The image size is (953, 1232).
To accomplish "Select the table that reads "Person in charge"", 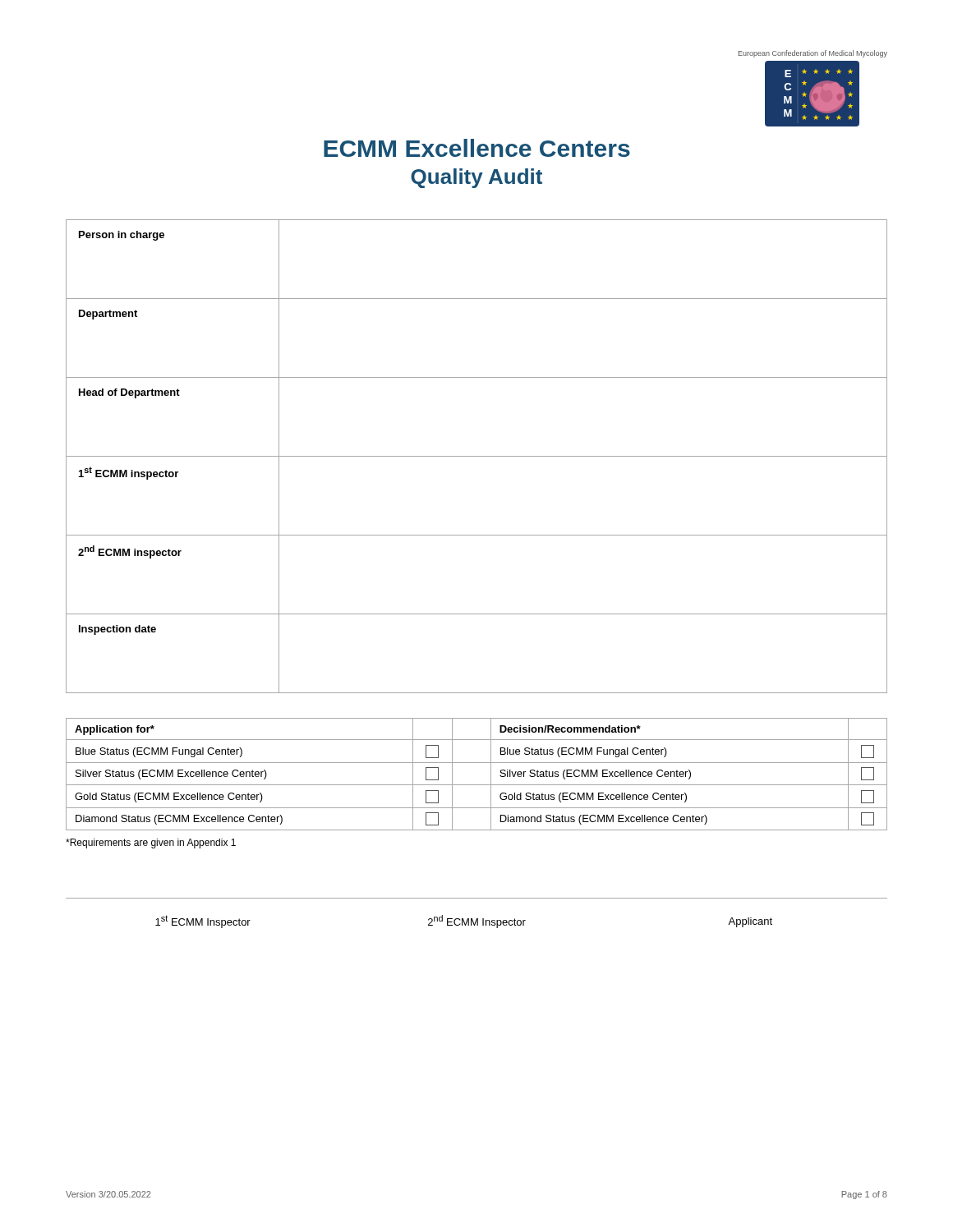I will 476,456.
